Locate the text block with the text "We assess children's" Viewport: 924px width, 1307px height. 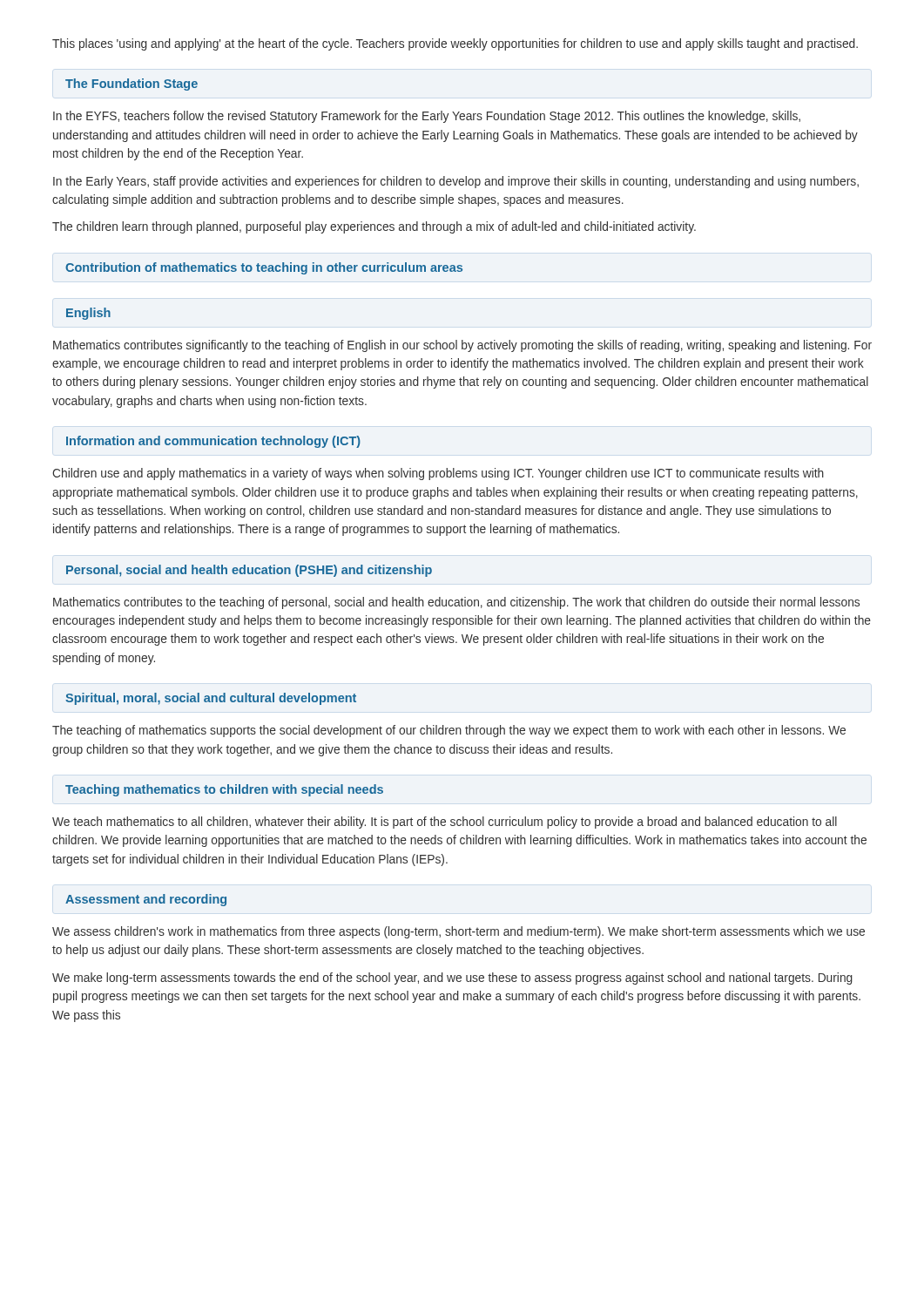coord(459,941)
